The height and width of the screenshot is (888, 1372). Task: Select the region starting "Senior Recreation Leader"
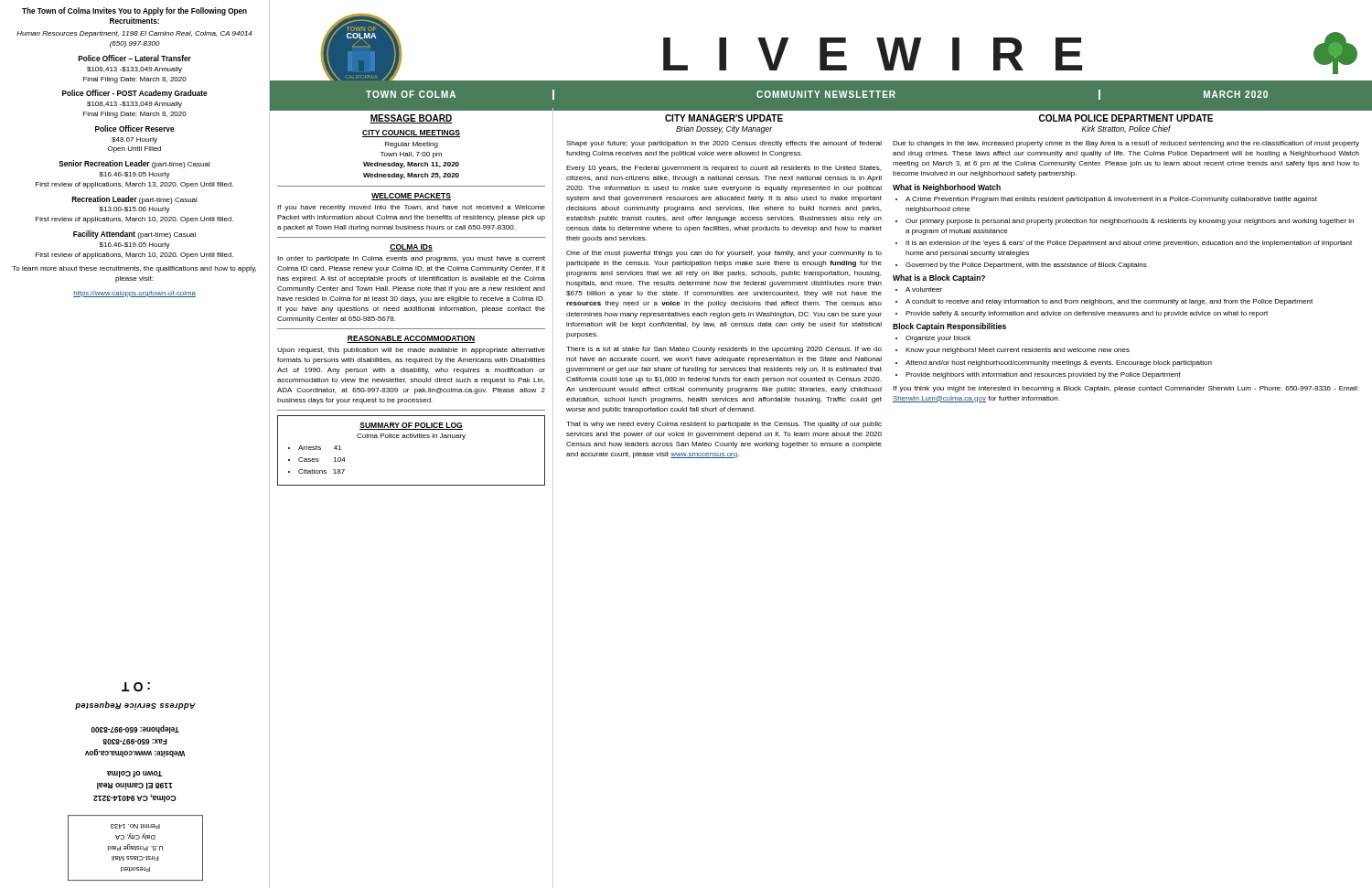[134, 174]
